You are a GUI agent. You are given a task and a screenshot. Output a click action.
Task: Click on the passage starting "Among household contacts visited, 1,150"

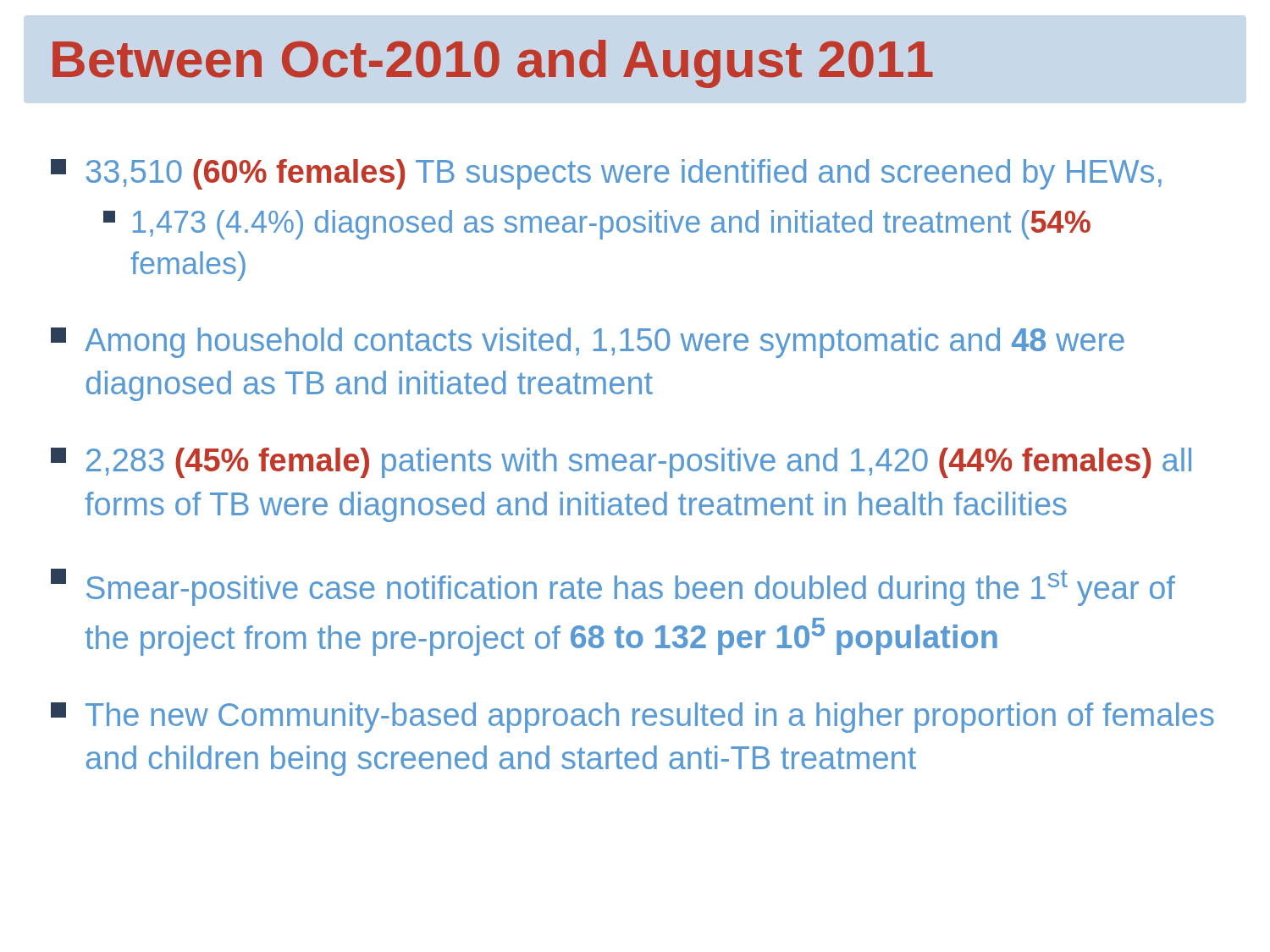[635, 362]
